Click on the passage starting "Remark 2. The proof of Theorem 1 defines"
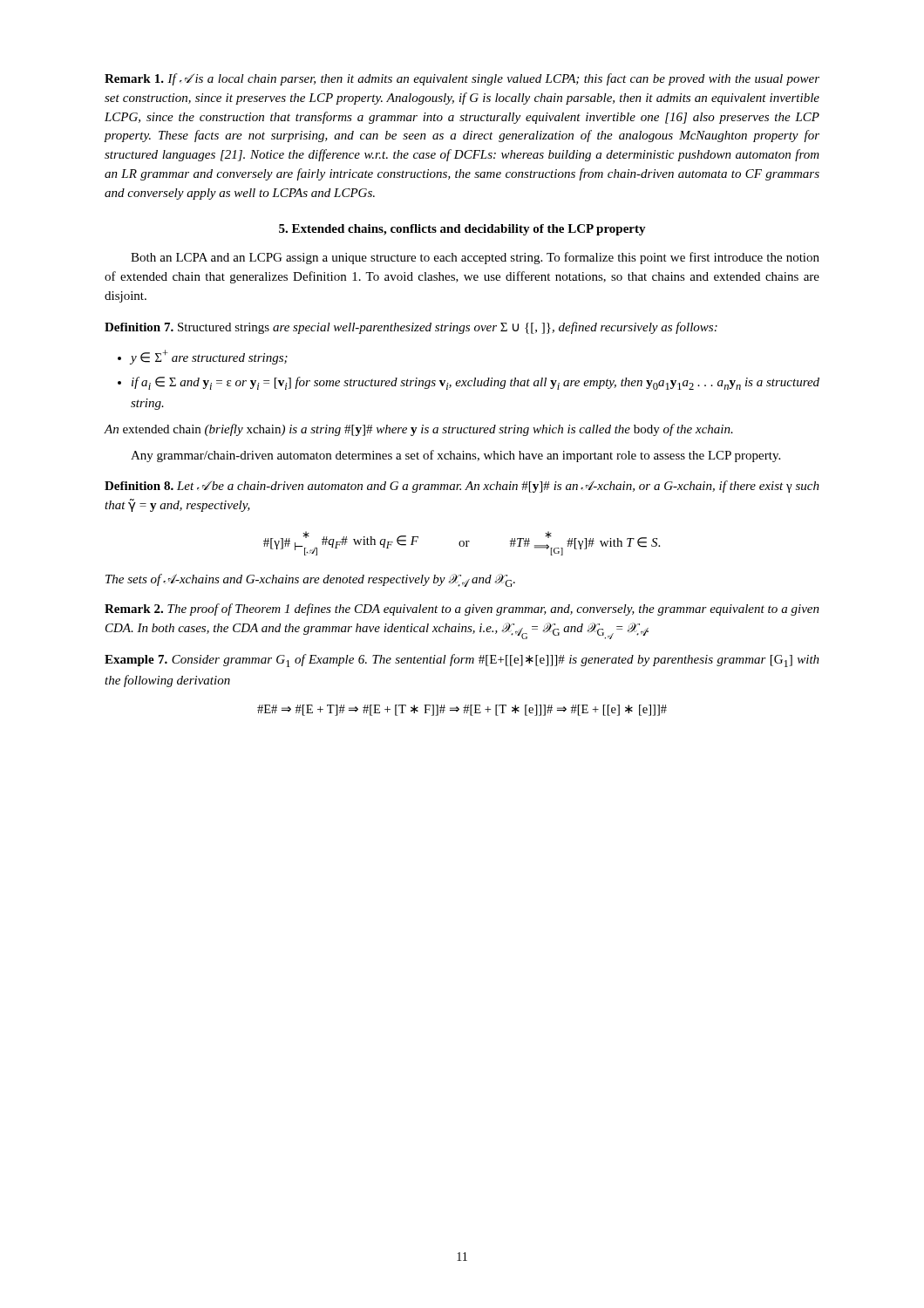 pos(462,621)
